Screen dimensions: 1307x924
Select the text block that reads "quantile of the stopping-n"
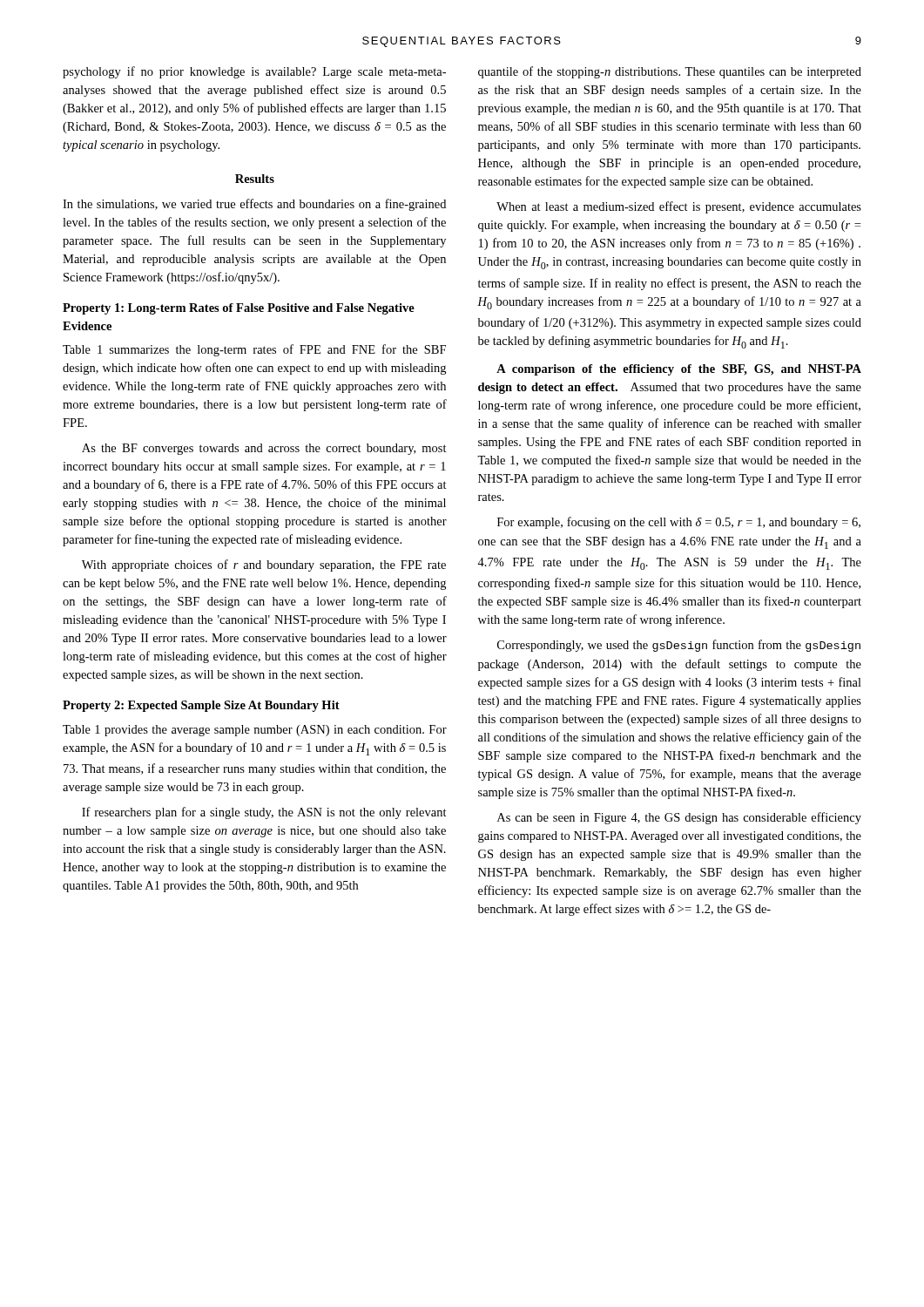[669, 491]
